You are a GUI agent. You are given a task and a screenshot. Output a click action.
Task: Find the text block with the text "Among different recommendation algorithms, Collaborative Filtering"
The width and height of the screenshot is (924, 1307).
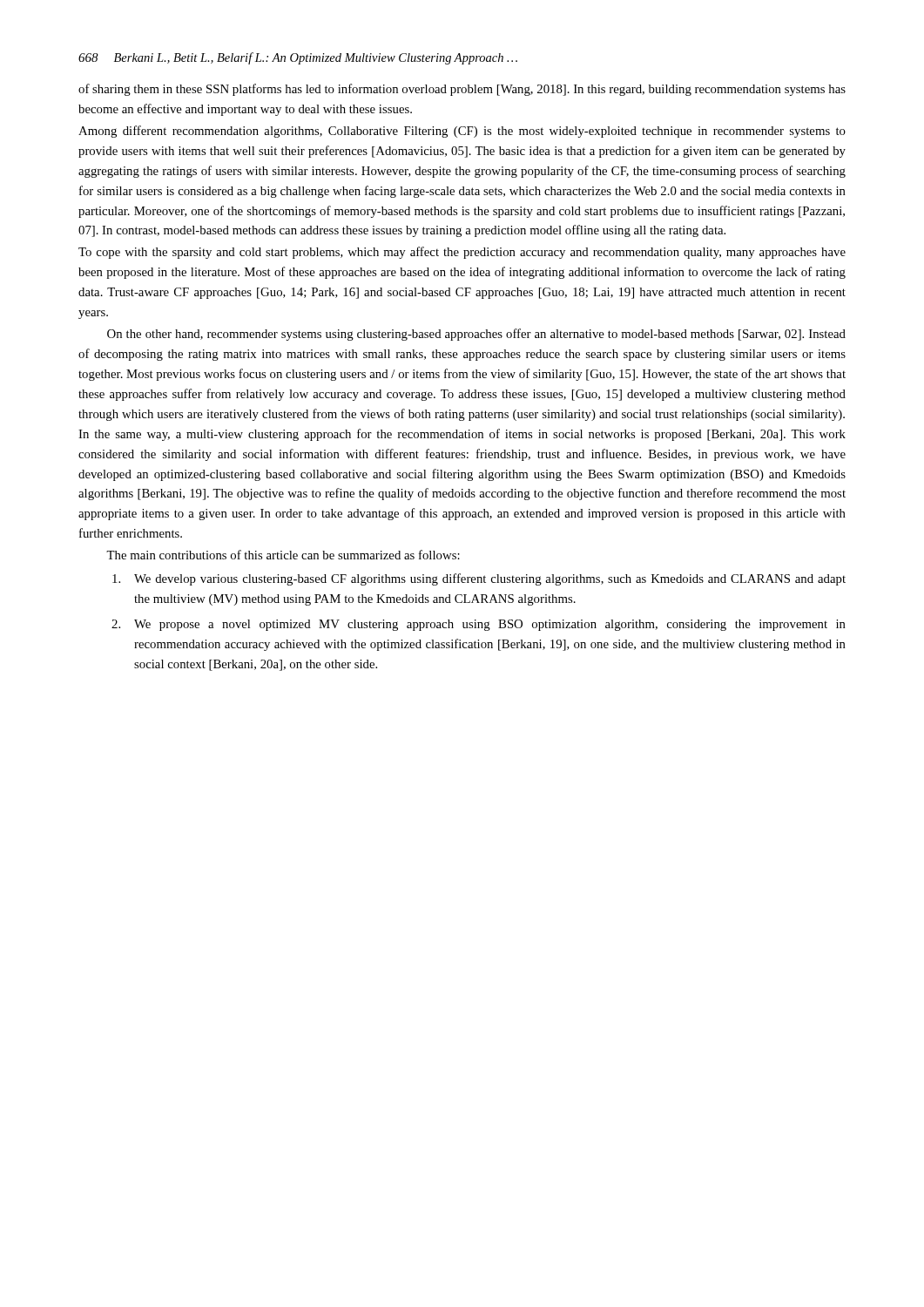tap(462, 180)
